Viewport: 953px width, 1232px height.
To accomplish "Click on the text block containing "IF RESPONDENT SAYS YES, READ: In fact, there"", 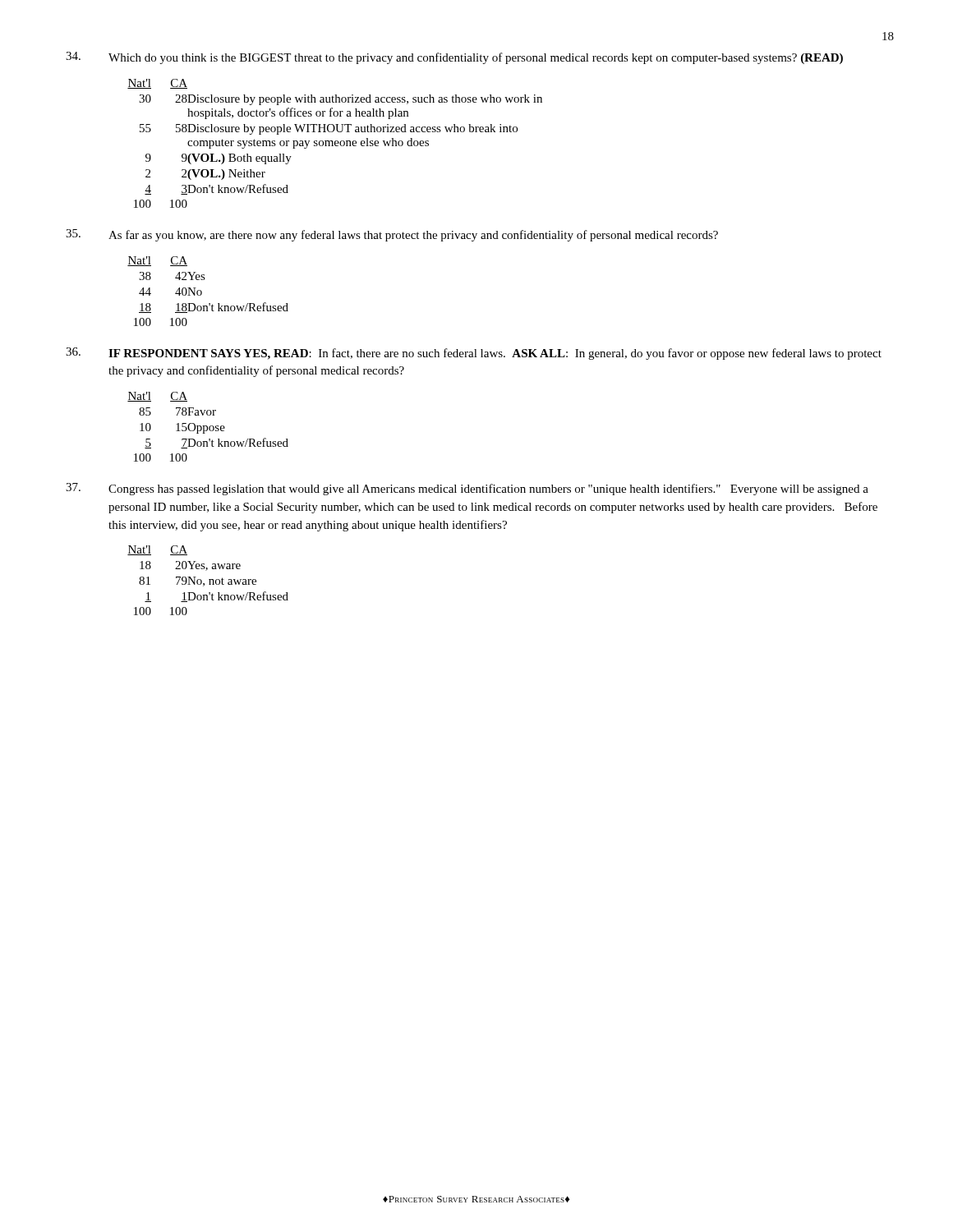I will coord(474,354).
